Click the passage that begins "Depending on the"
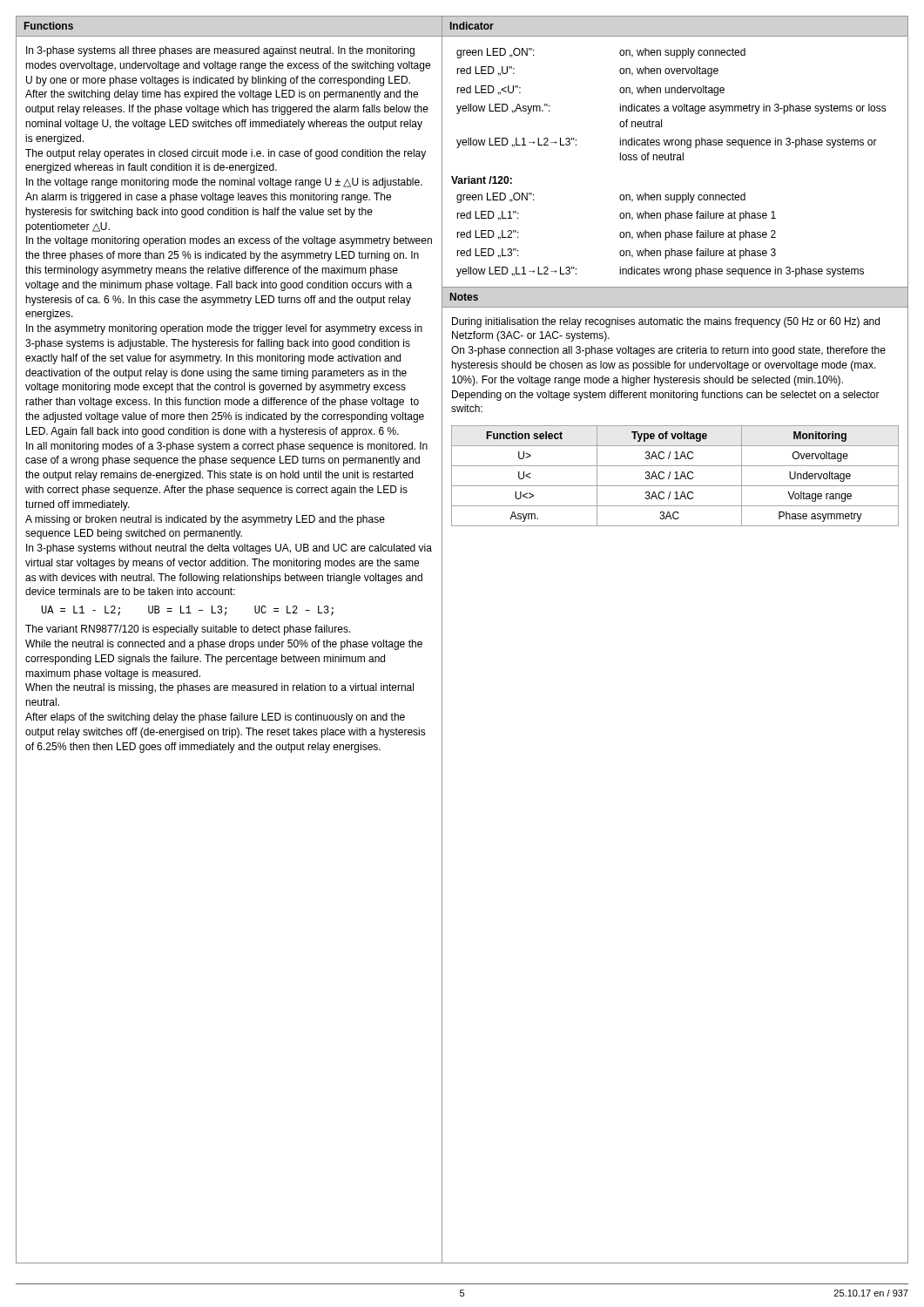Image resolution: width=924 pixels, height=1307 pixels. [675, 402]
